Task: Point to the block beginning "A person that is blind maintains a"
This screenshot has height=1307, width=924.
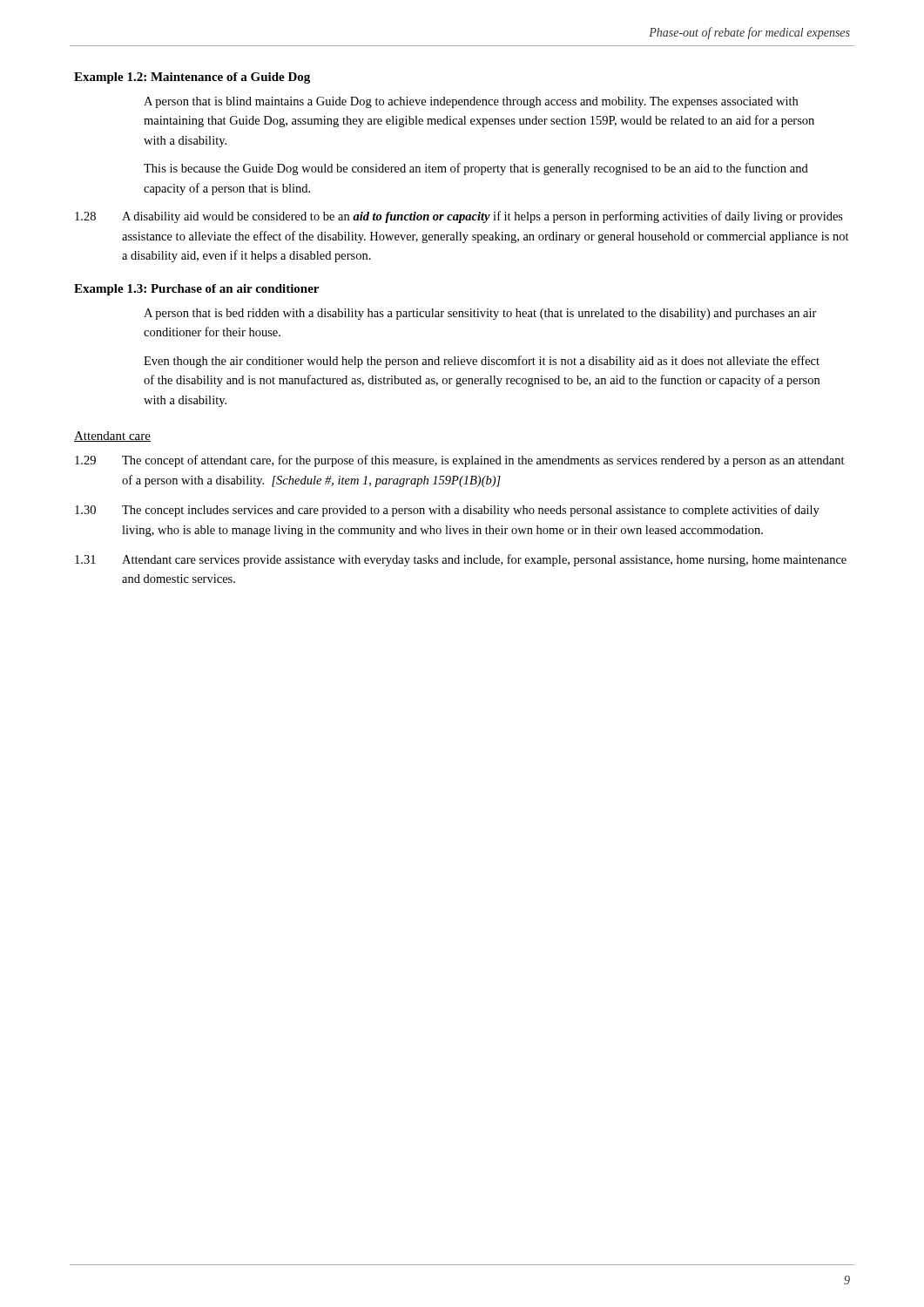Action: tap(471, 102)
